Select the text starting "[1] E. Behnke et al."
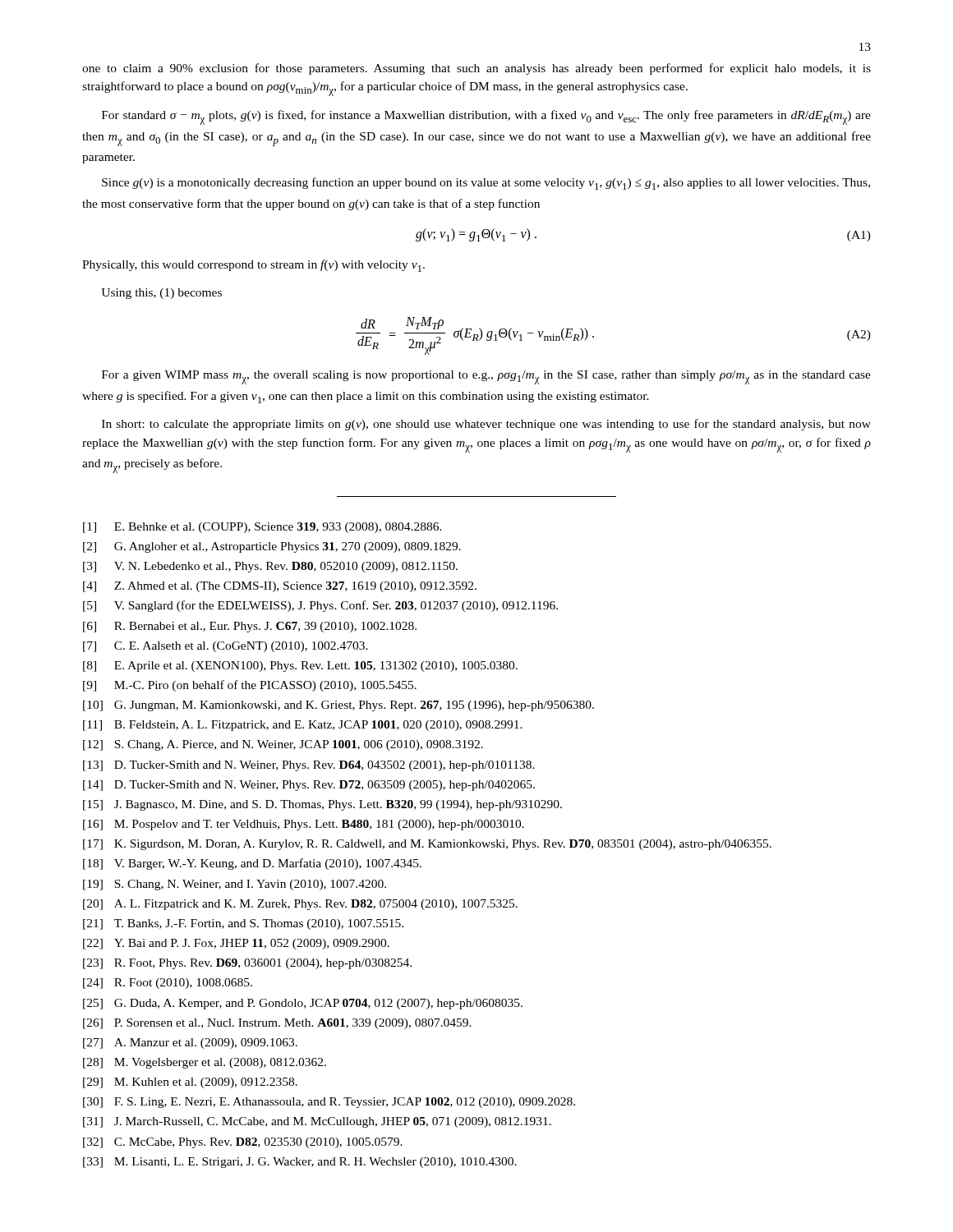 tap(262, 528)
